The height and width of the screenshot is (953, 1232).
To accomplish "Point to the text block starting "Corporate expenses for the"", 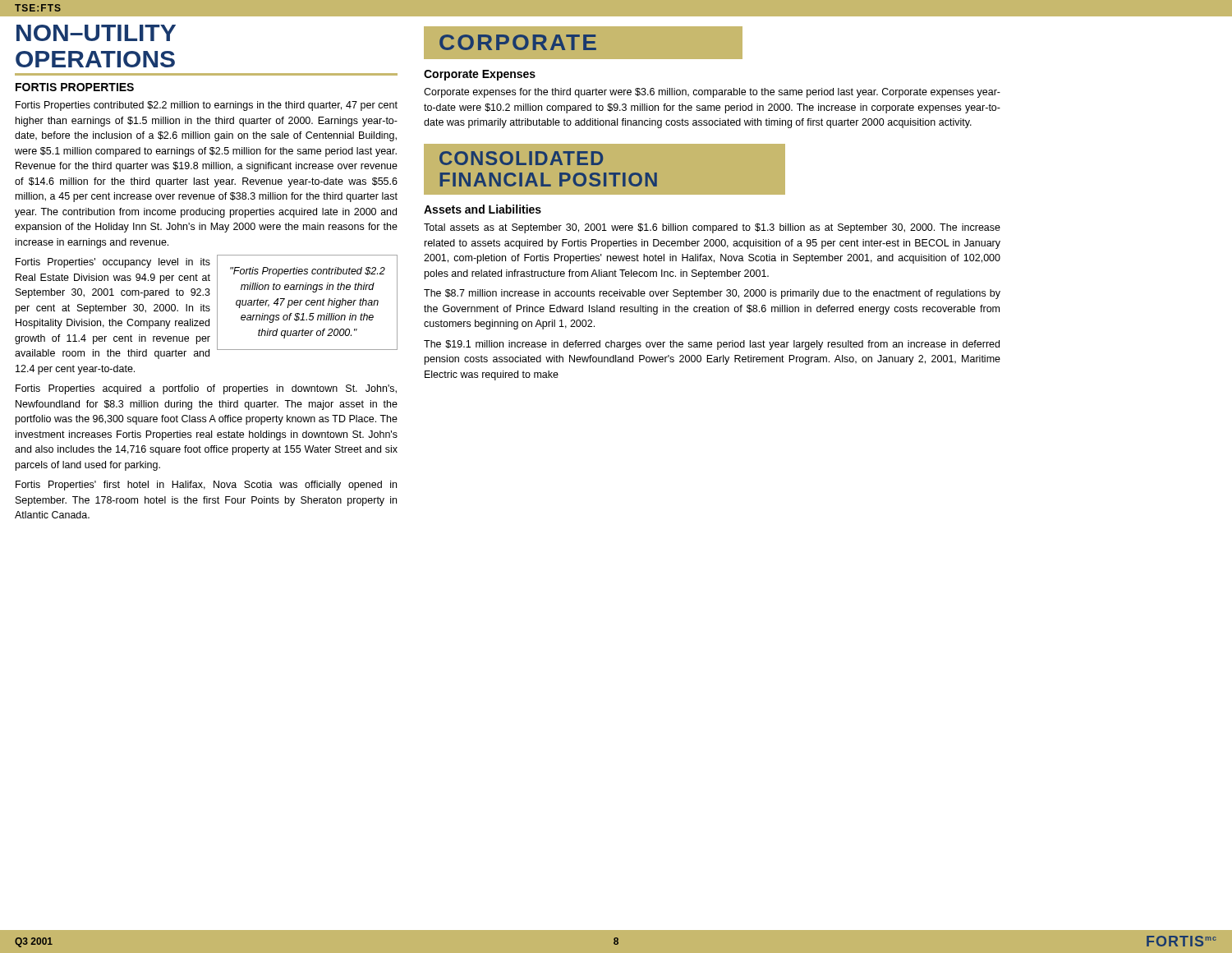I will click(x=712, y=107).
